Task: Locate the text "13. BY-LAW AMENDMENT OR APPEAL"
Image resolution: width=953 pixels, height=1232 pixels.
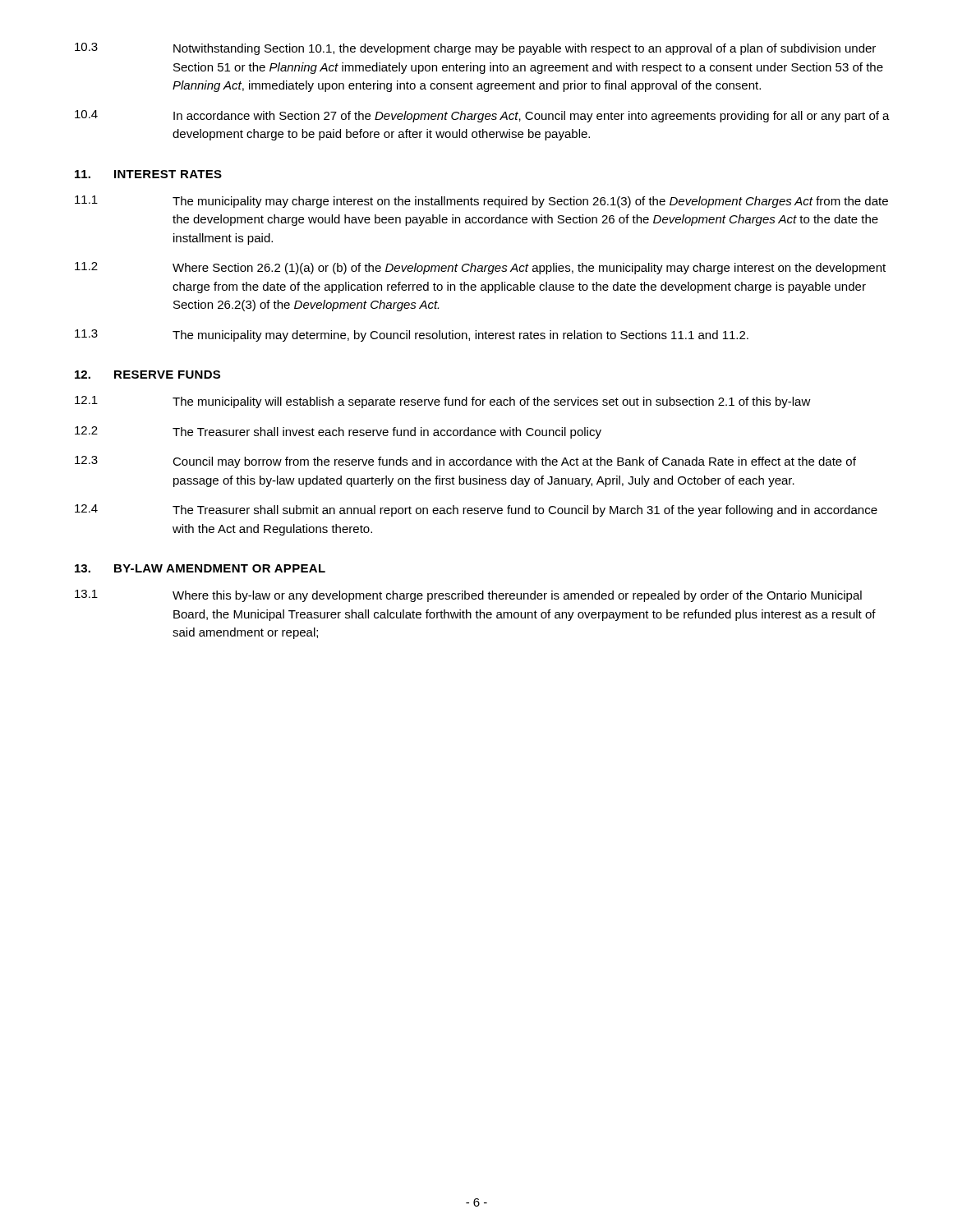Action: [200, 568]
